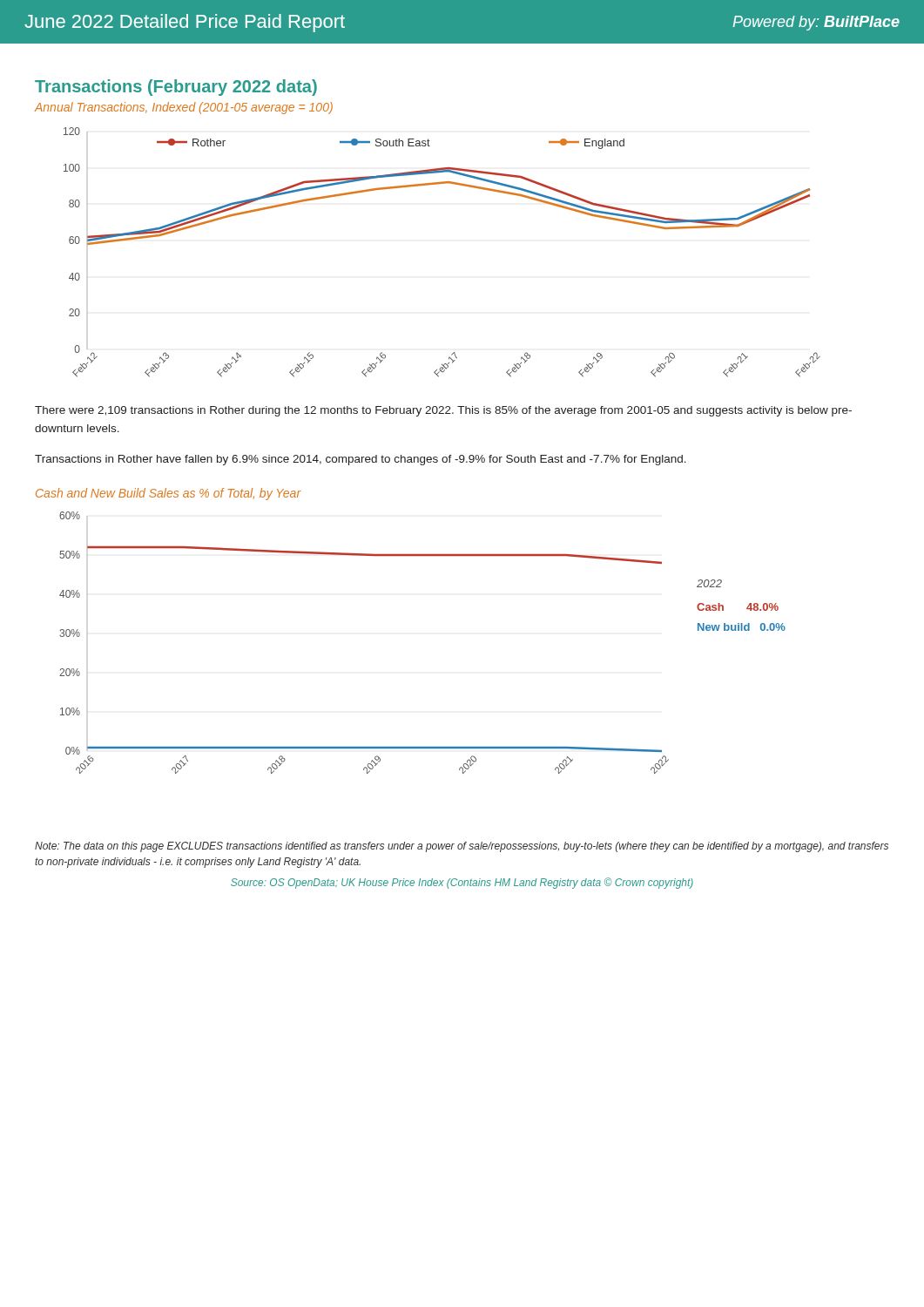This screenshot has height=1307, width=924.
Task: Locate the block of text that opens with "Transactions in Rother"
Action: click(x=361, y=459)
